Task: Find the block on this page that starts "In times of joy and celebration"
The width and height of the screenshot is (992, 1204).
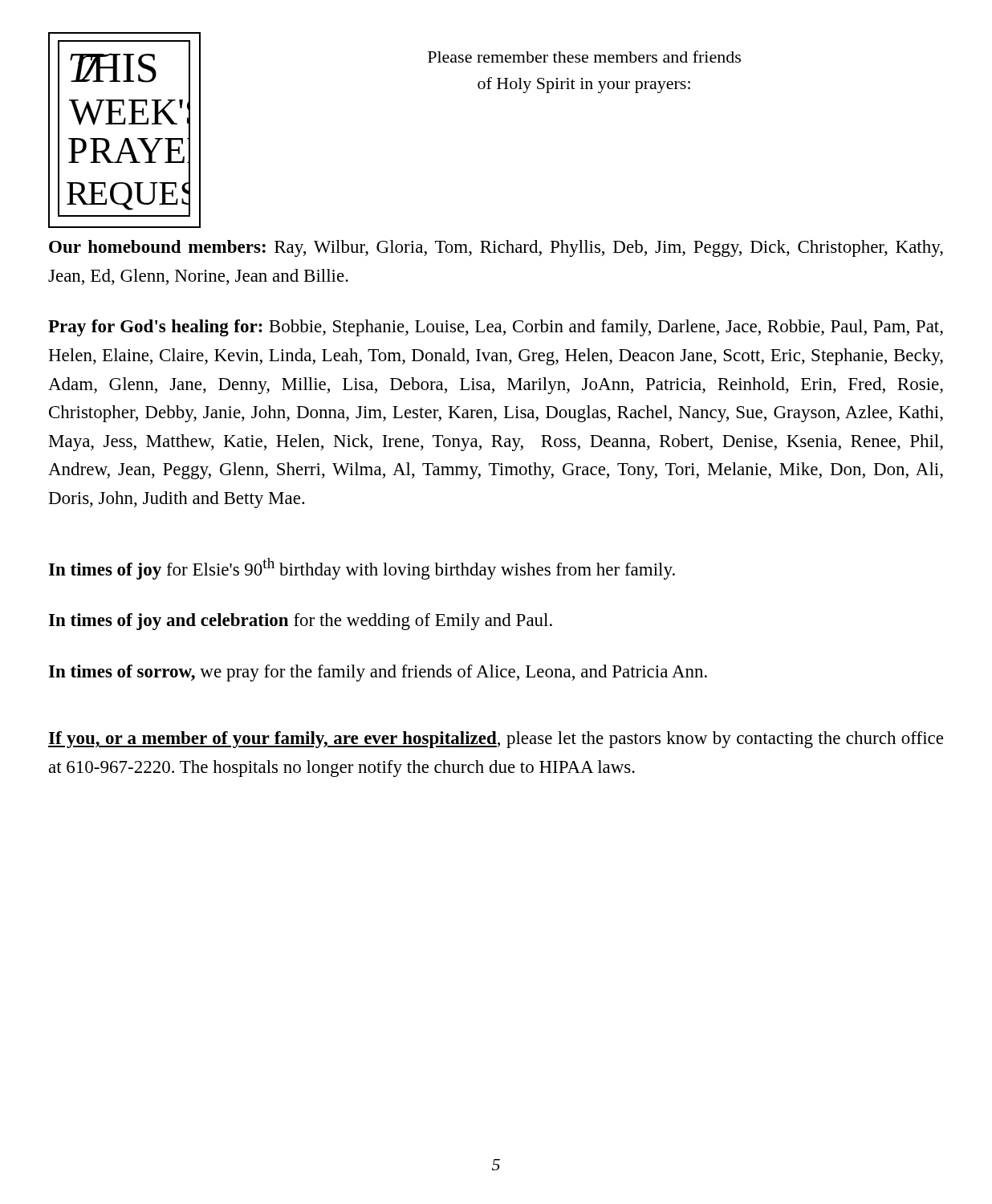Action: click(x=301, y=620)
